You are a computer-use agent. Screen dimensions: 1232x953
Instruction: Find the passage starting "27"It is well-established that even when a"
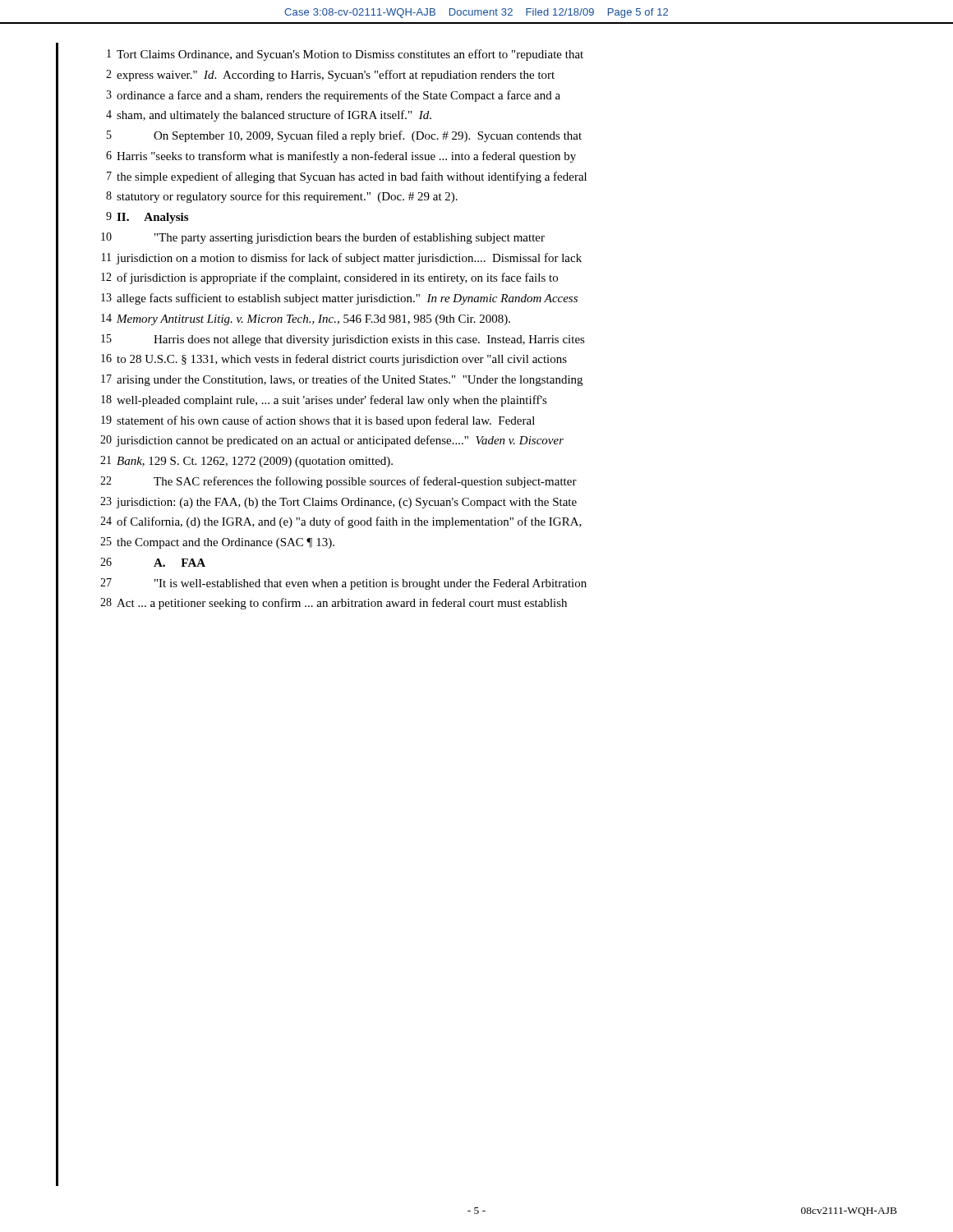click(x=490, y=593)
